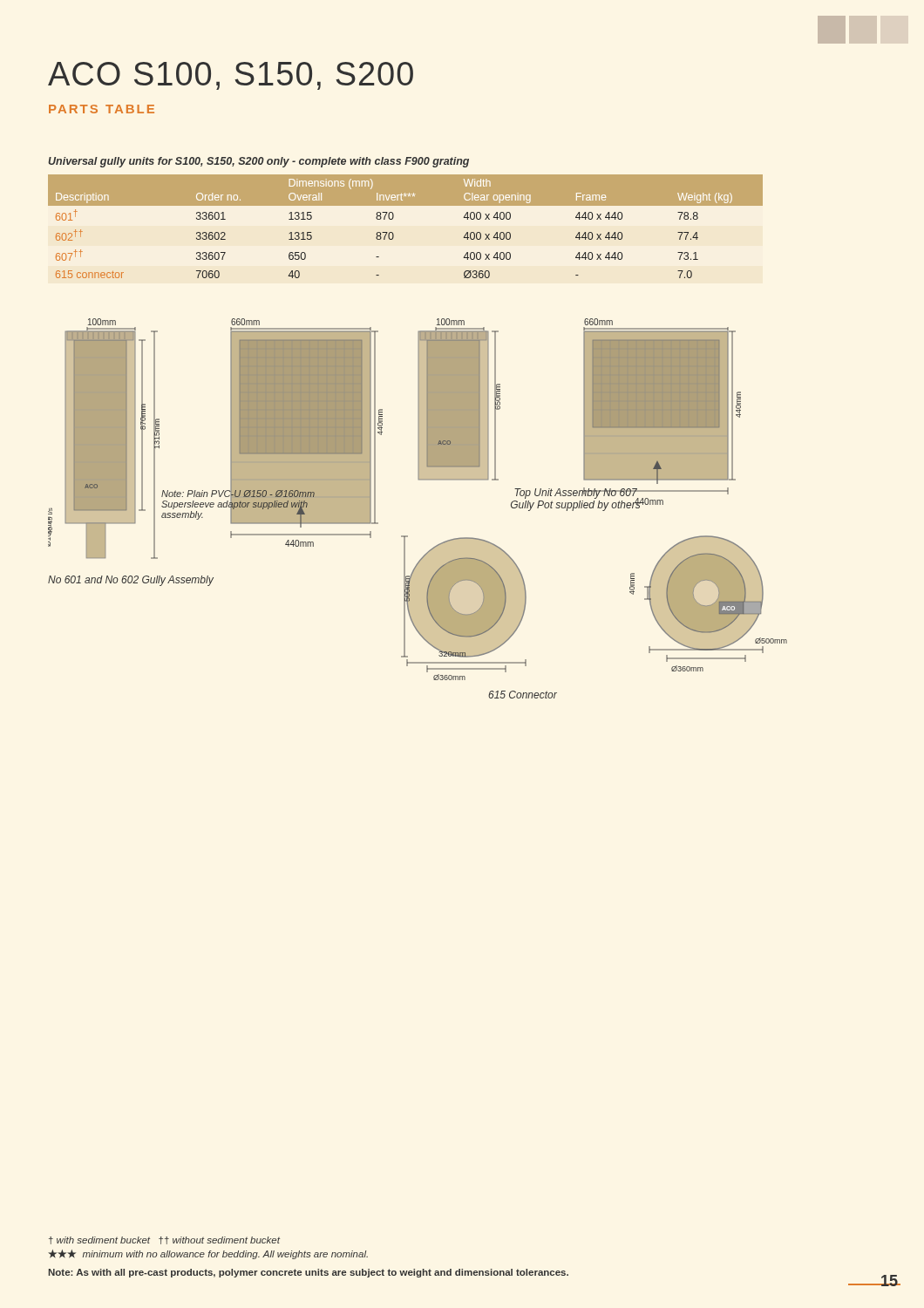Screen dimensions: 1308x924
Task: Click on the caption that says "No 601 and No"
Action: [x=131, y=580]
